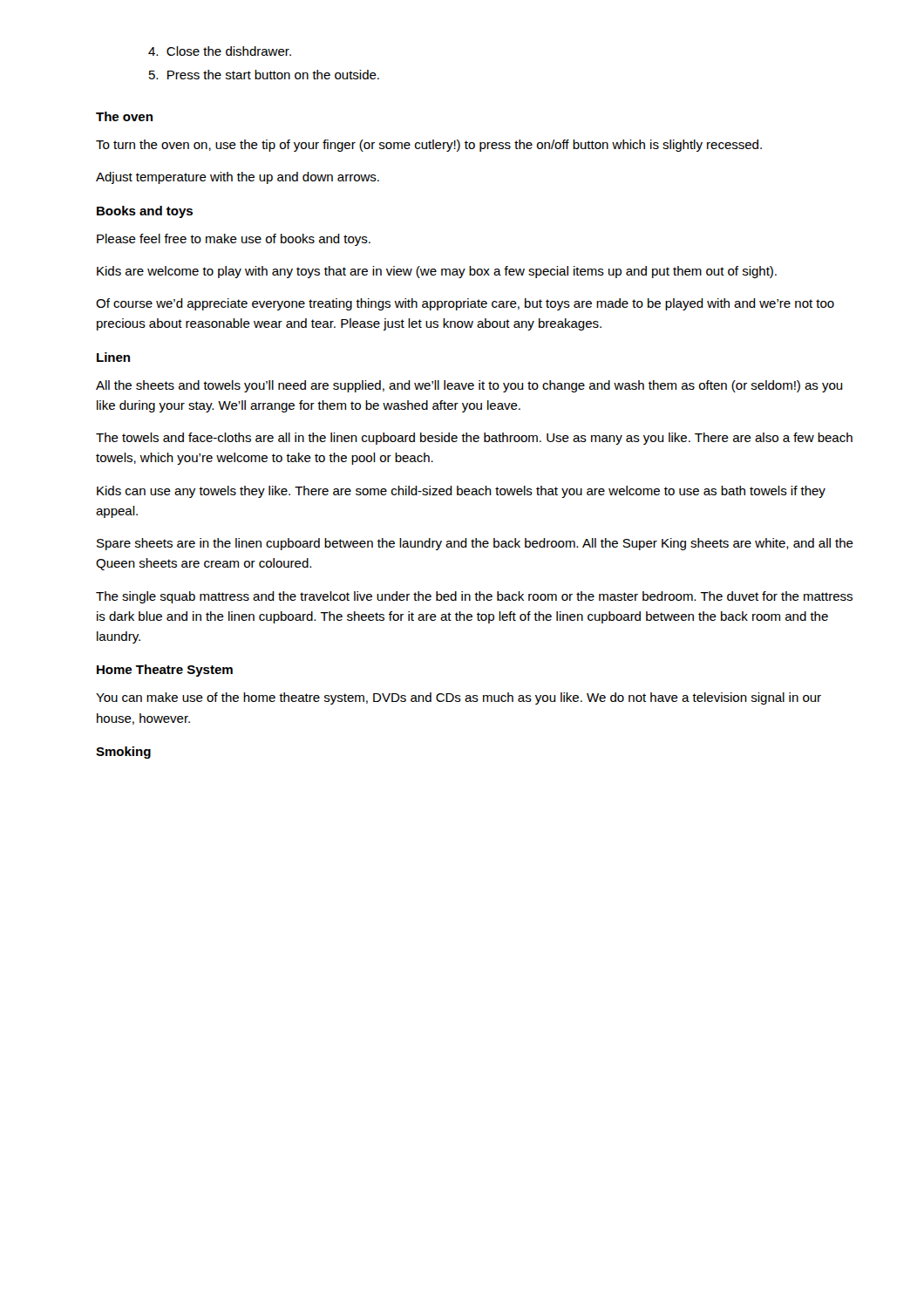Image resolution: width=924 pixels, height=1308 pixels.
Task: Where is the passage that starts "You can make"?
Action: 459,707
